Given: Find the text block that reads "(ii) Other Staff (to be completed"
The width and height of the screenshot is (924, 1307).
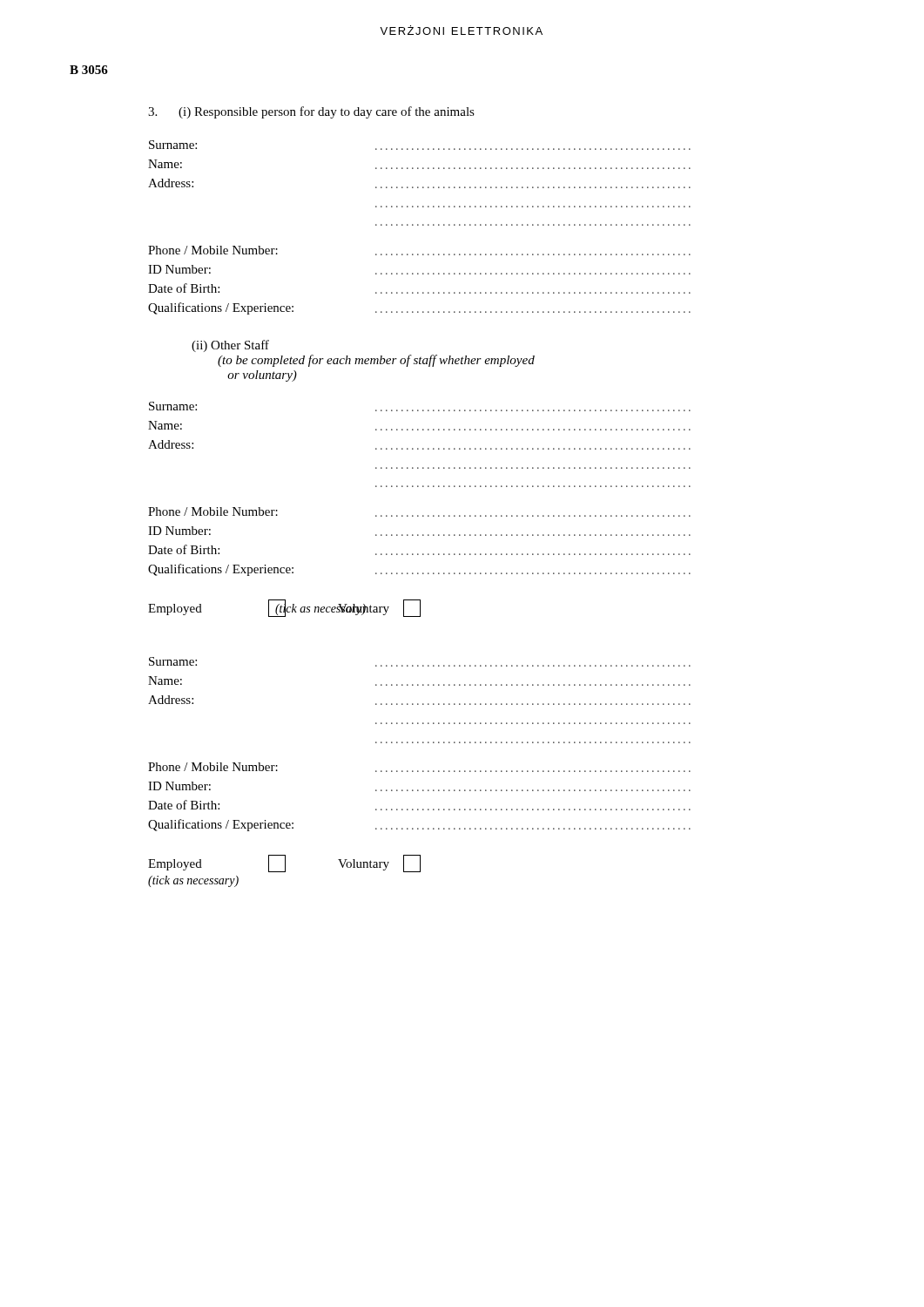Looking at the screenshot, I should coord(523,360).
